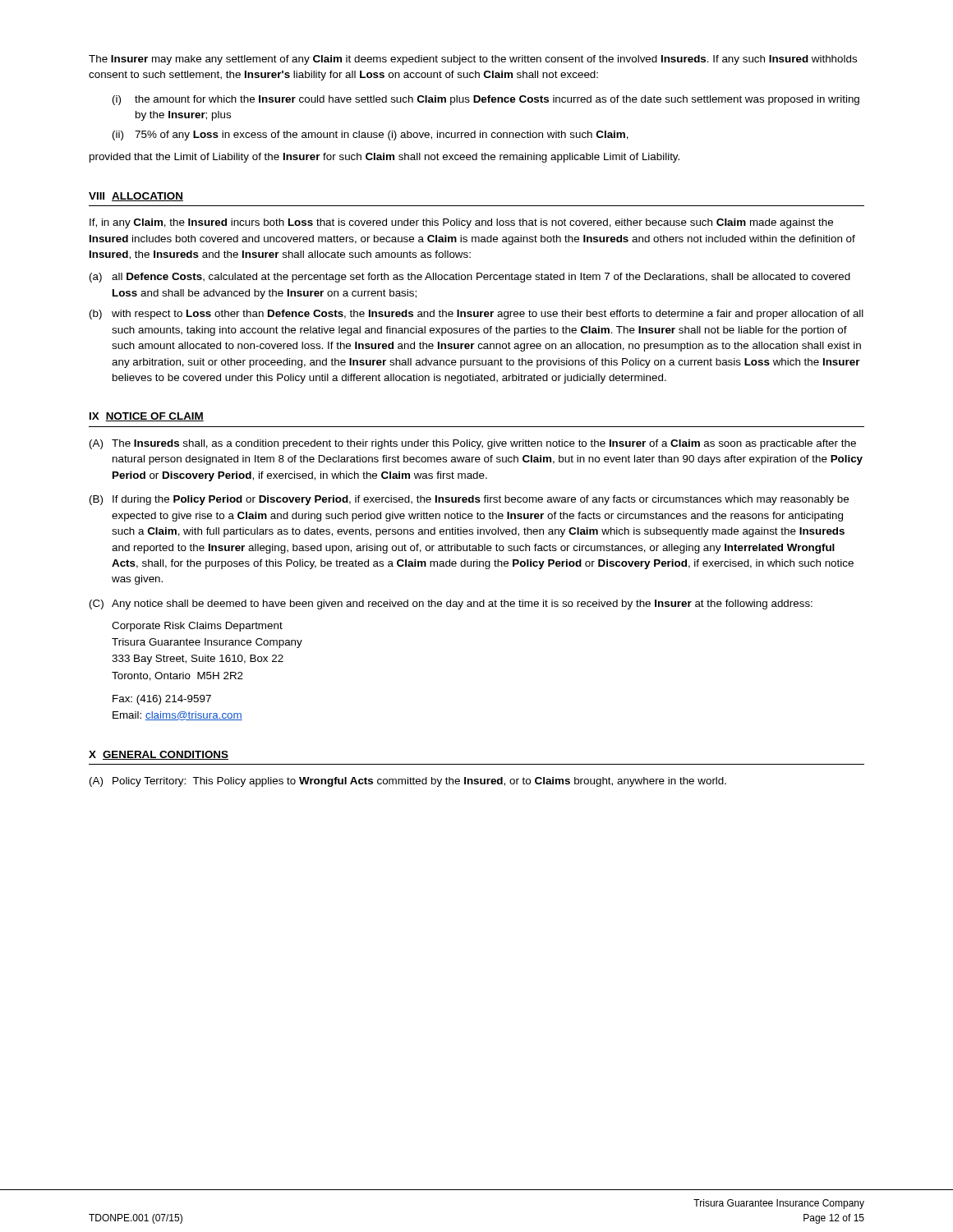
Task: Where is the passage that starts "(ii) 75% of any Loss in excess of"?
Action: click(x=488, y=134)
